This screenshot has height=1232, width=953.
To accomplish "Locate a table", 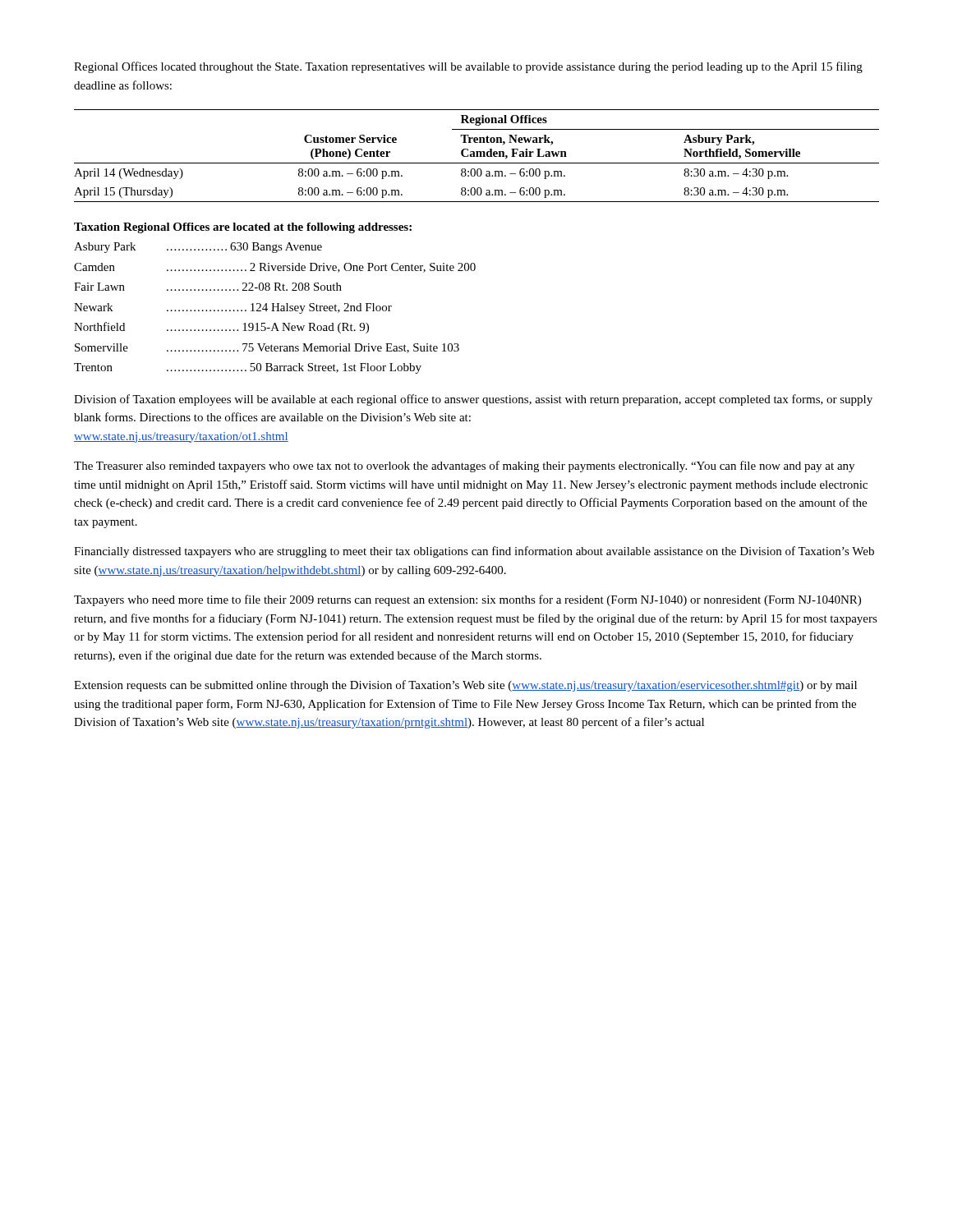I will pos(476,156).
